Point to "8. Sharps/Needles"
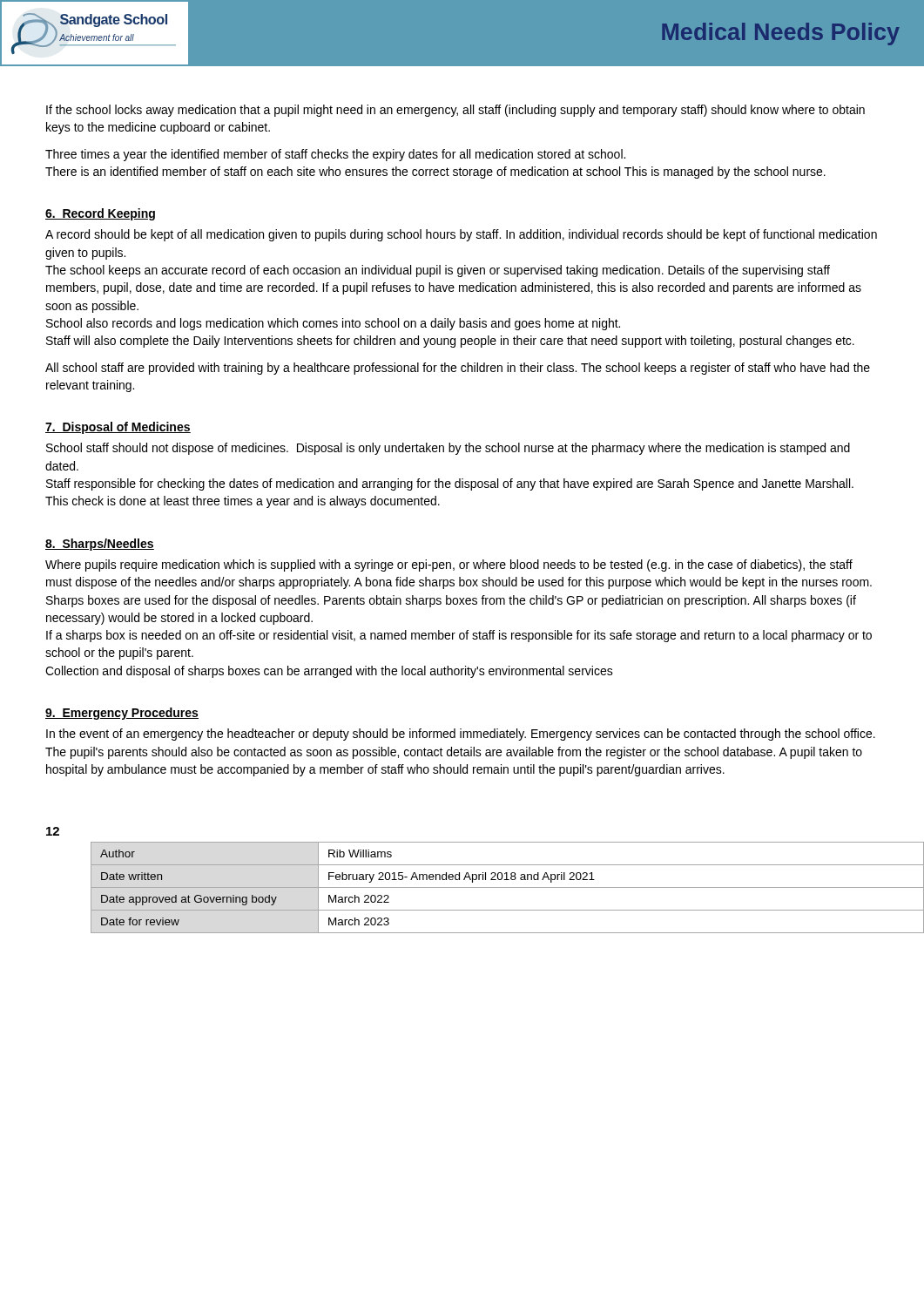The image size is (924, 1307). click(100, 543)
